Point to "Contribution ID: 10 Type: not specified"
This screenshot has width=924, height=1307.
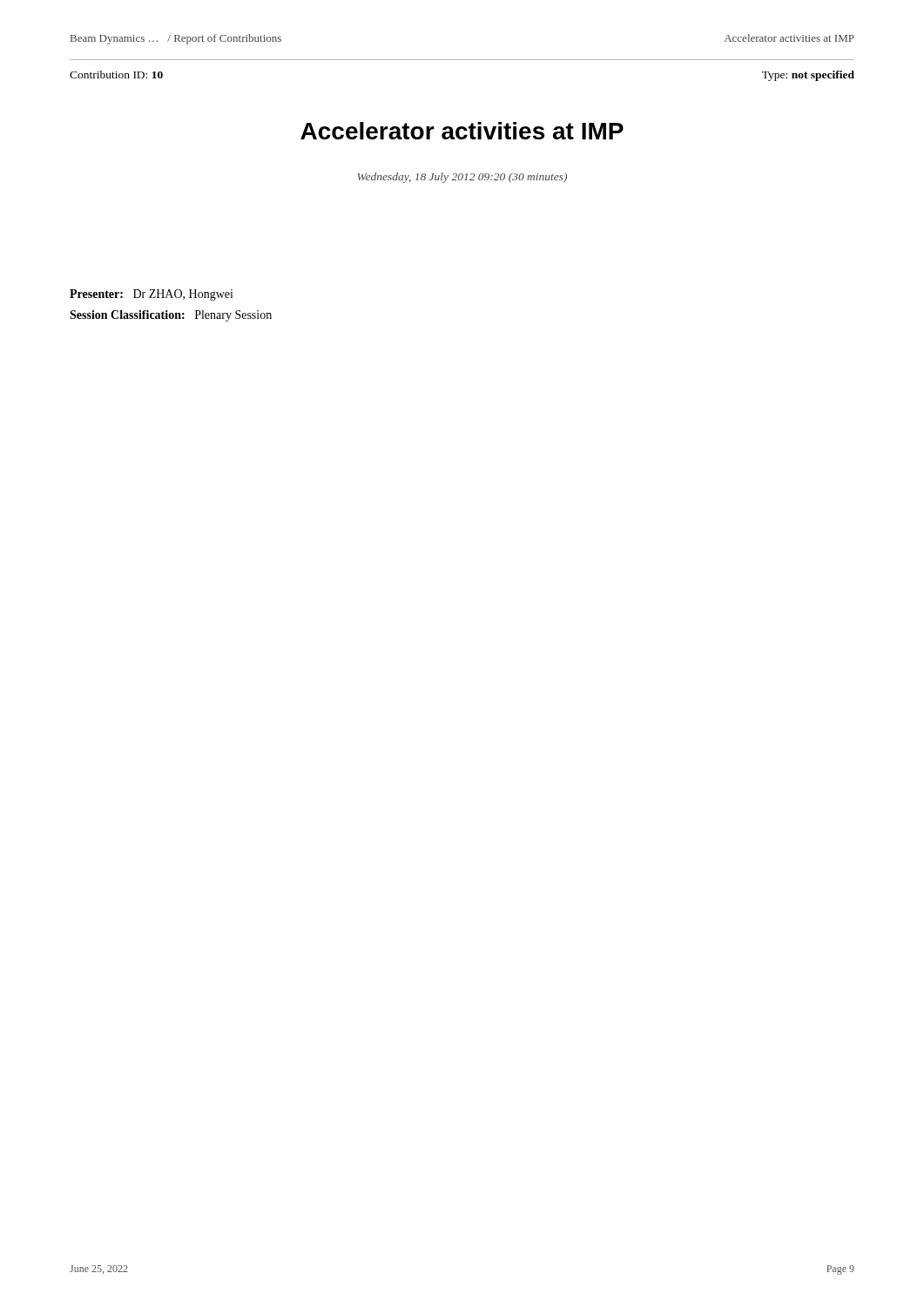click(x=120, y=75)
